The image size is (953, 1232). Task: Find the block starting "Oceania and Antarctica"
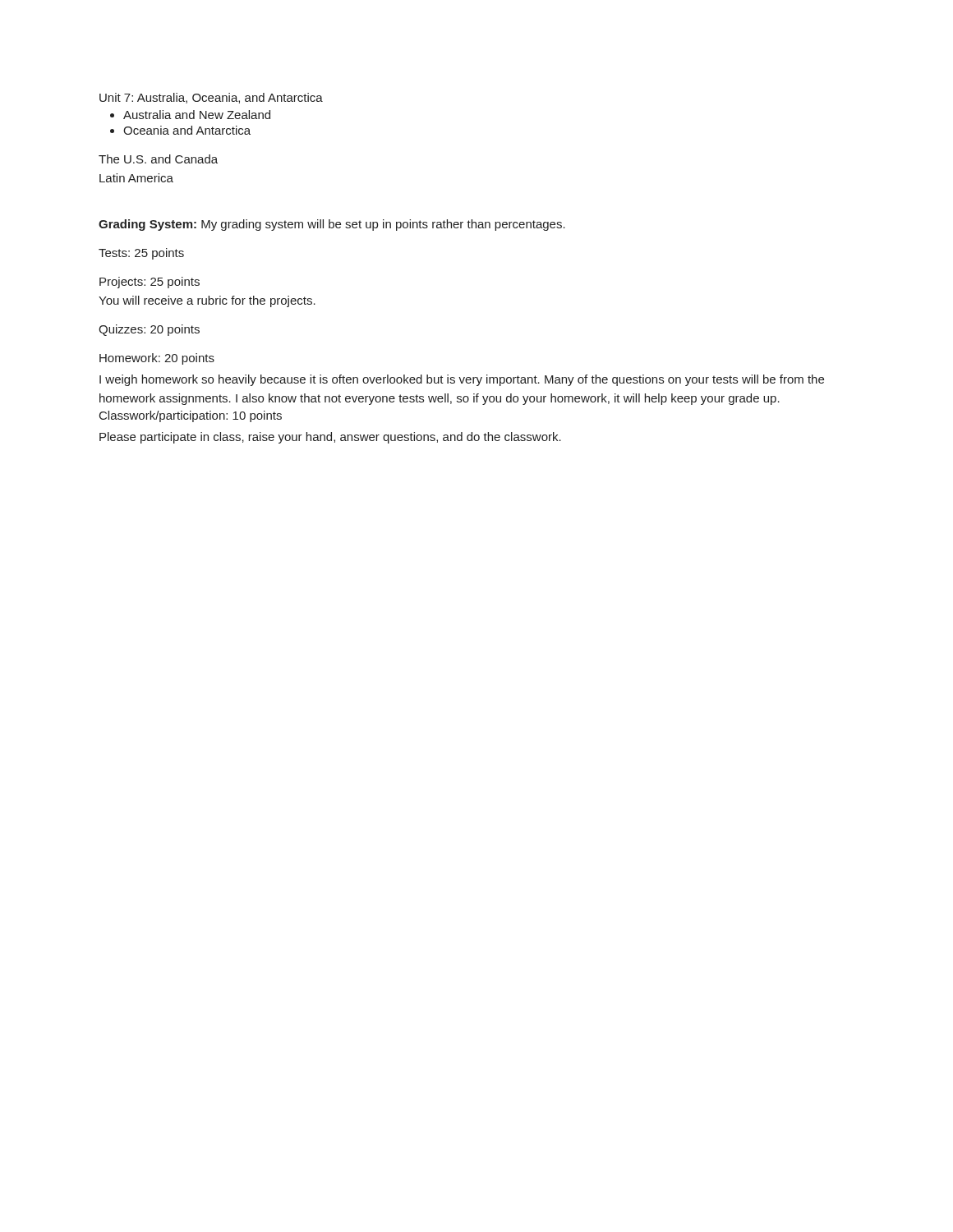tap(187, 130)
